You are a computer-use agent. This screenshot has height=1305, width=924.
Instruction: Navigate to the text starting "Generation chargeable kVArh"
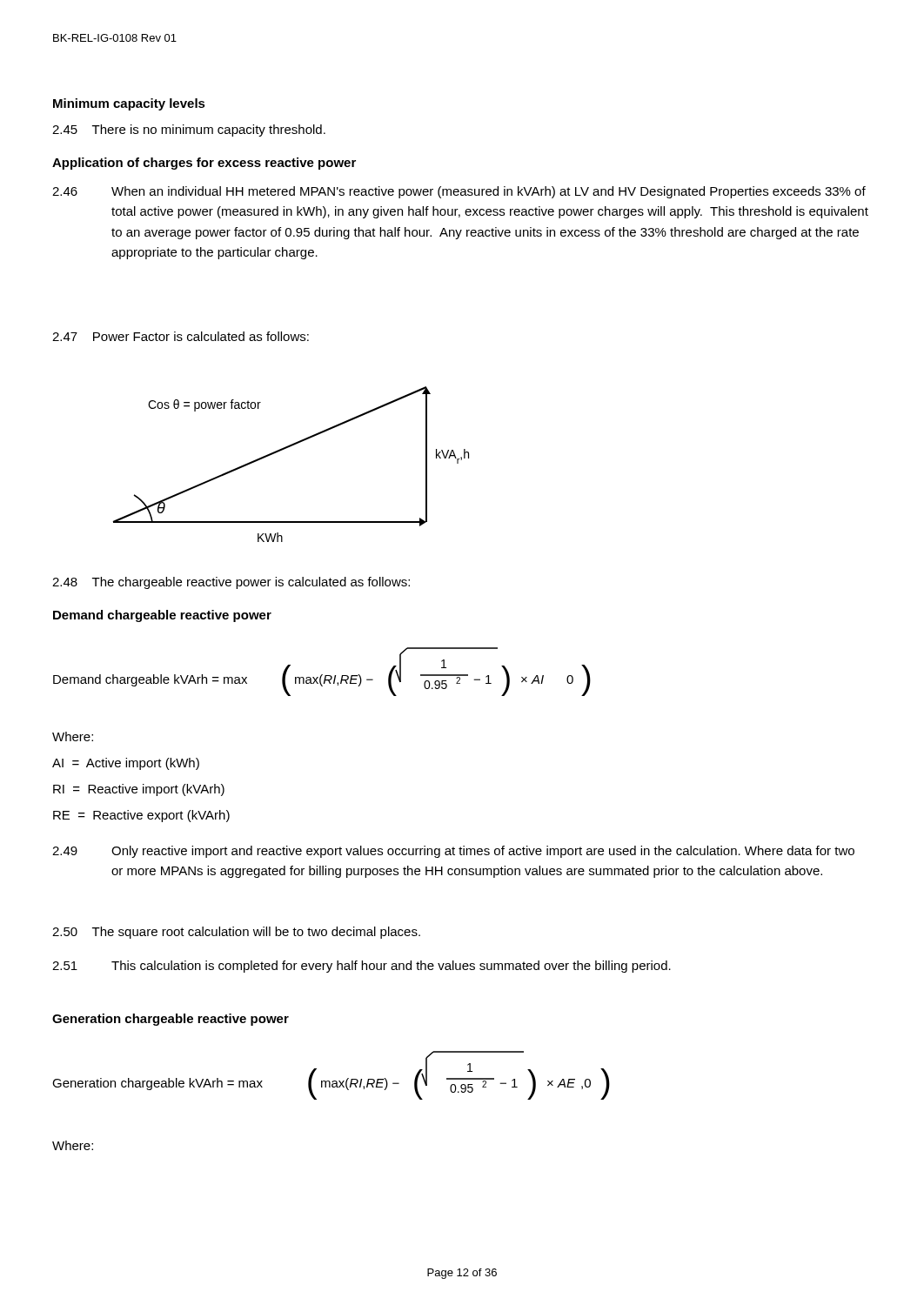[x=409, y=1081]
